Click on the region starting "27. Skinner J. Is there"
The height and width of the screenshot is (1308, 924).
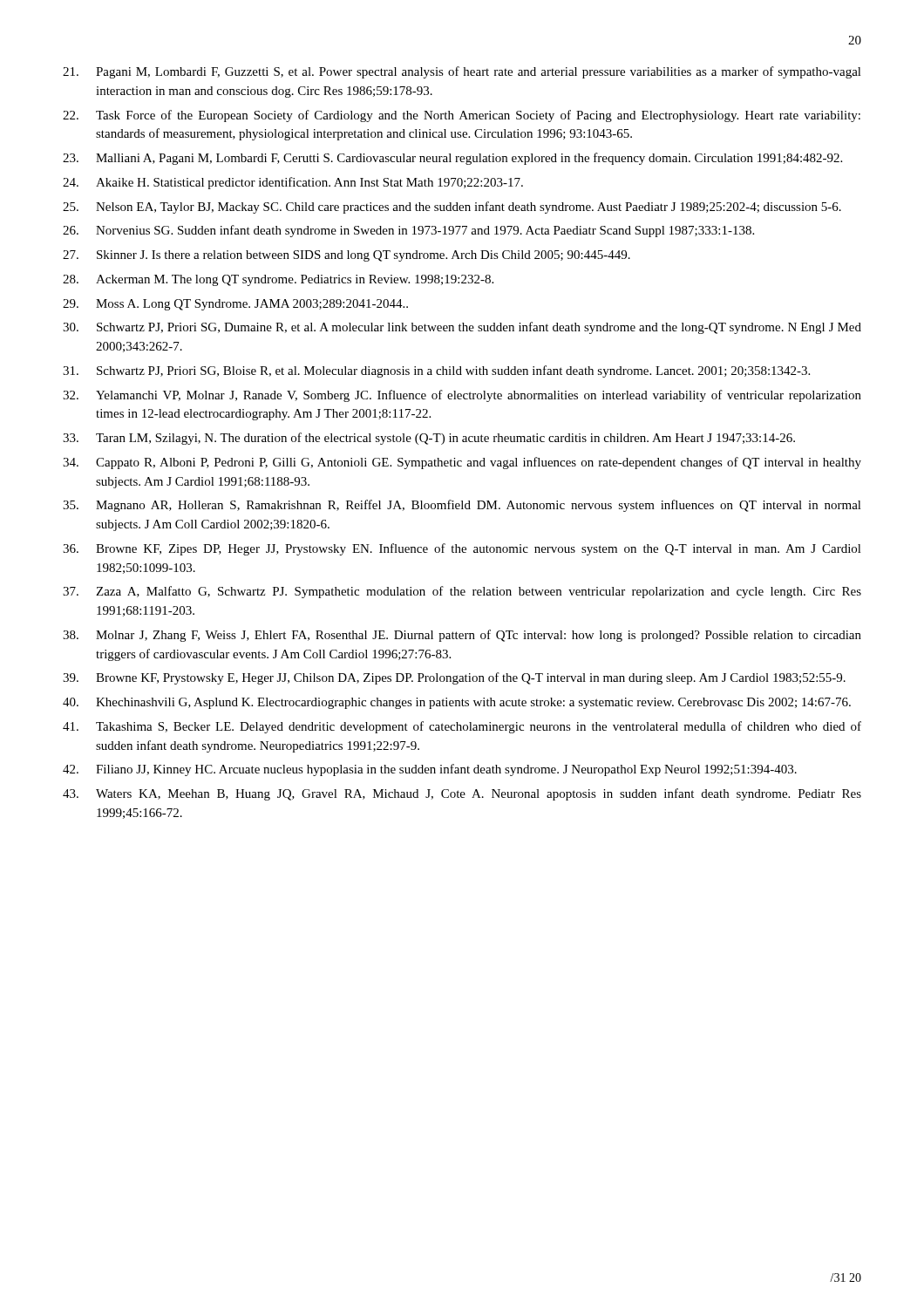pyautogui.click(x=462, y=255)
